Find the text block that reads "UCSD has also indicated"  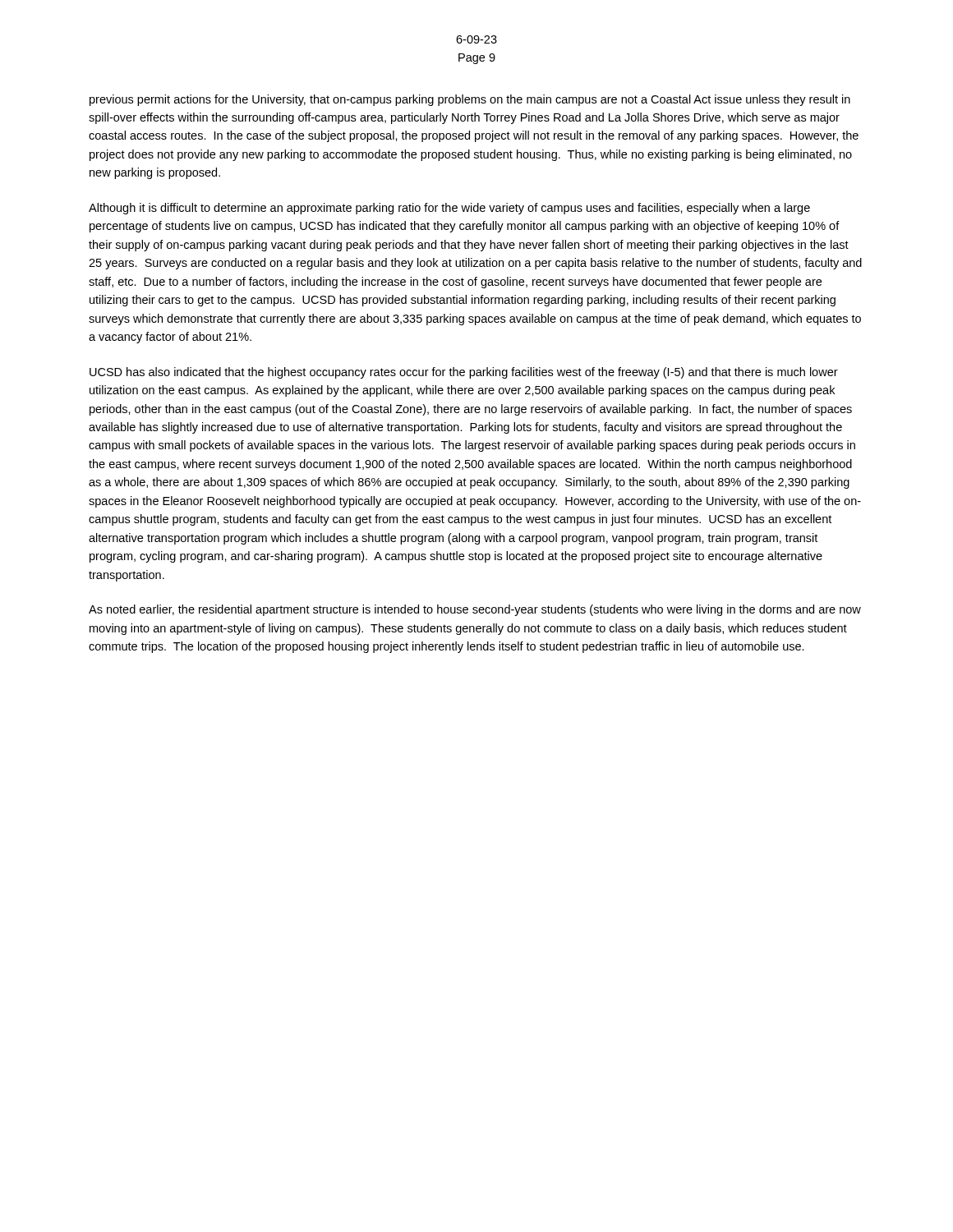(x=475, y=473)
